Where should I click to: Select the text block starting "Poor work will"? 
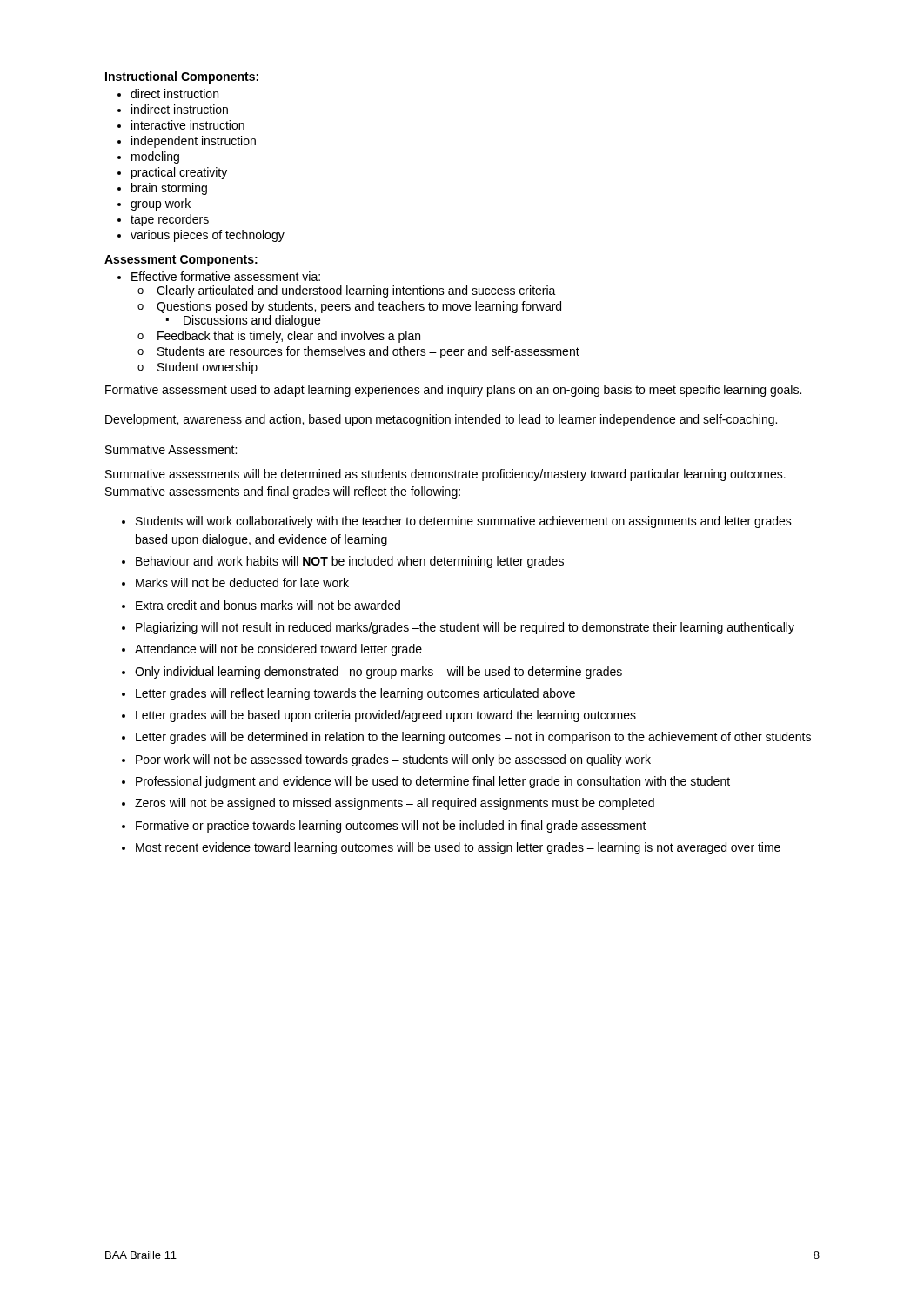393,759
